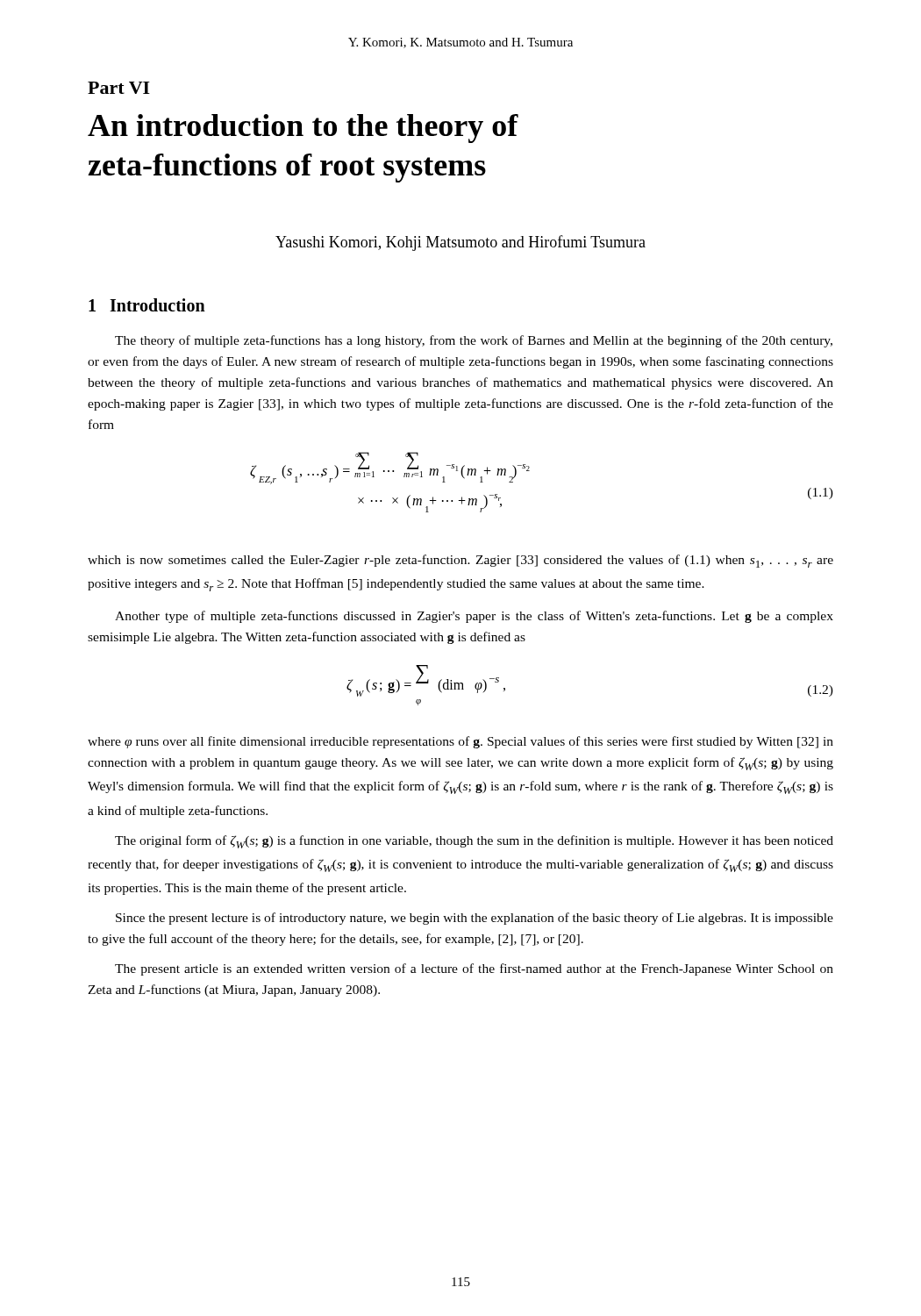Locate the text block starting "The present article is an extended written"
The width and height of the screenshot is (921, 1316).
460,979
